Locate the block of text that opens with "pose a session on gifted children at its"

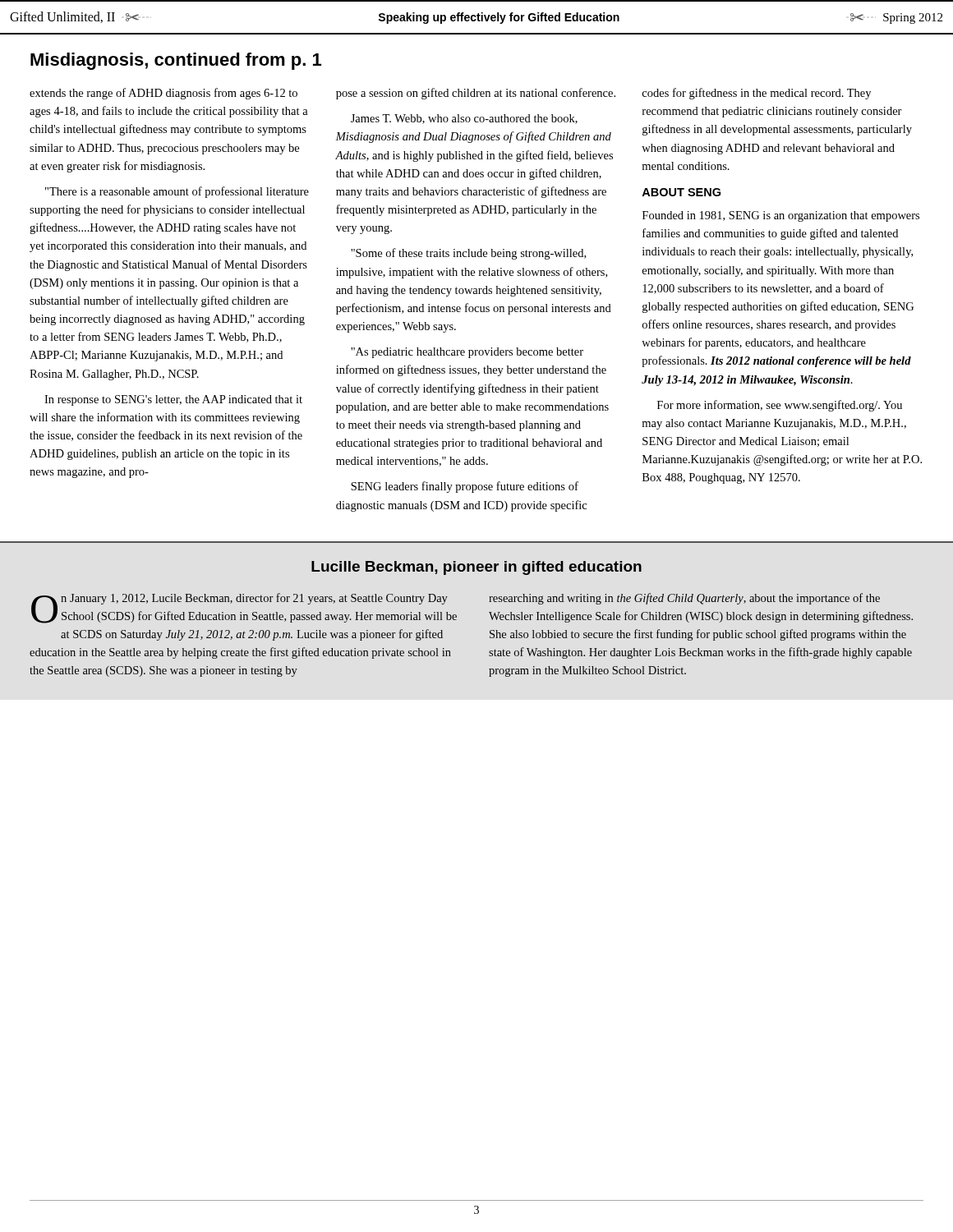coord(476,299)
